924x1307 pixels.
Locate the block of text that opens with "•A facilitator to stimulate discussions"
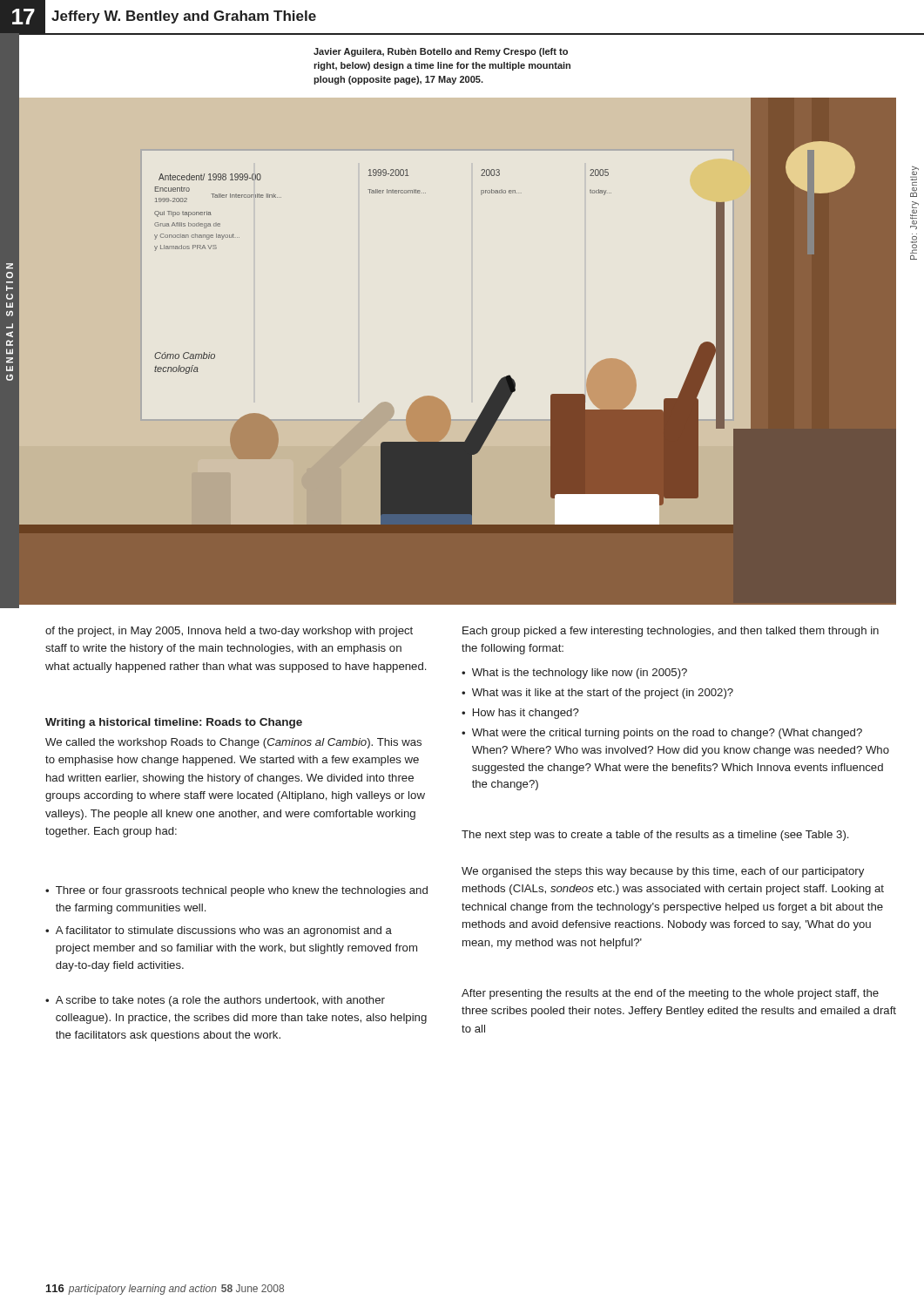237,948
